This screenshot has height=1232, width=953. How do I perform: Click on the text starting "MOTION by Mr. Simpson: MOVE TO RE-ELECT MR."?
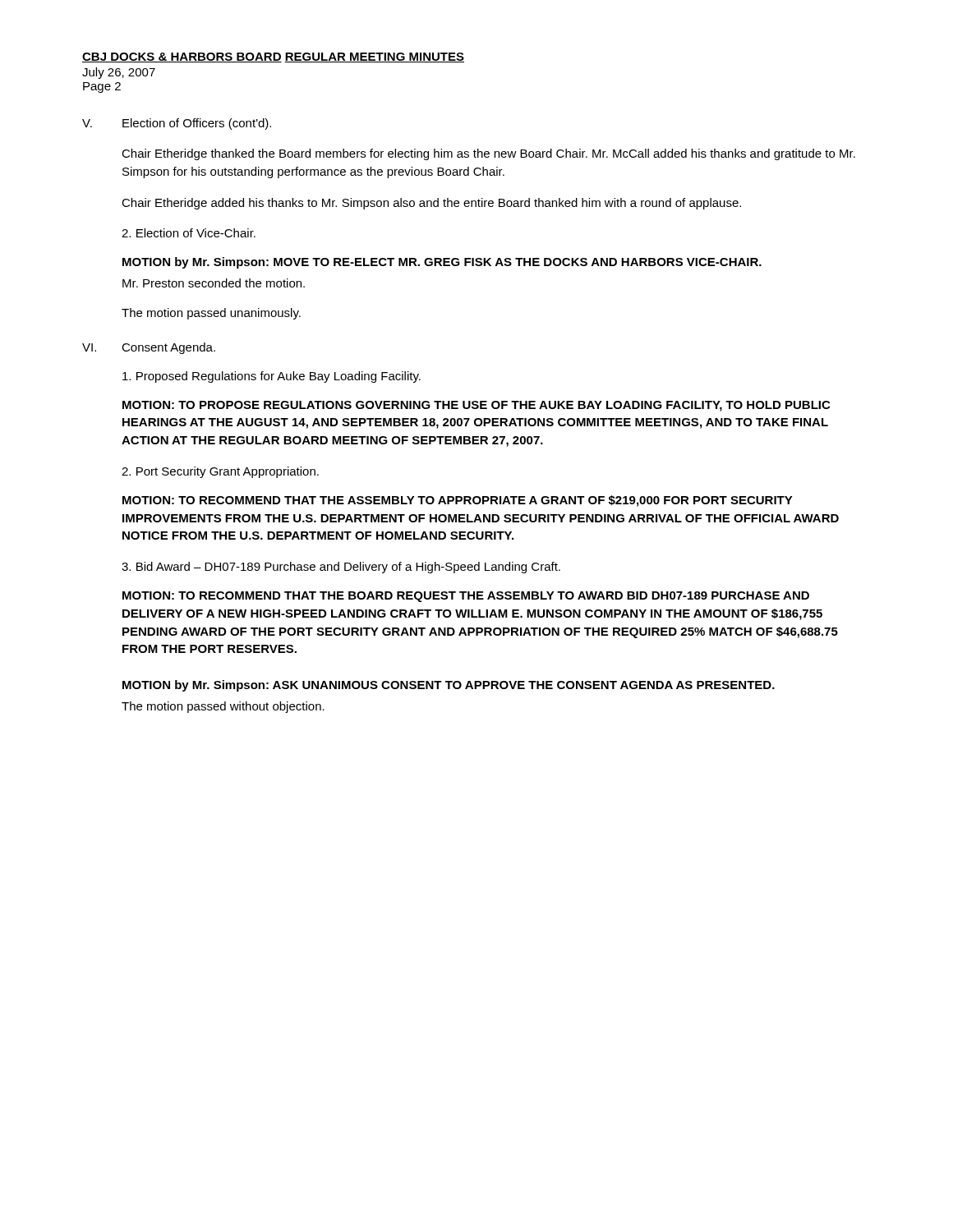(496, 273)
